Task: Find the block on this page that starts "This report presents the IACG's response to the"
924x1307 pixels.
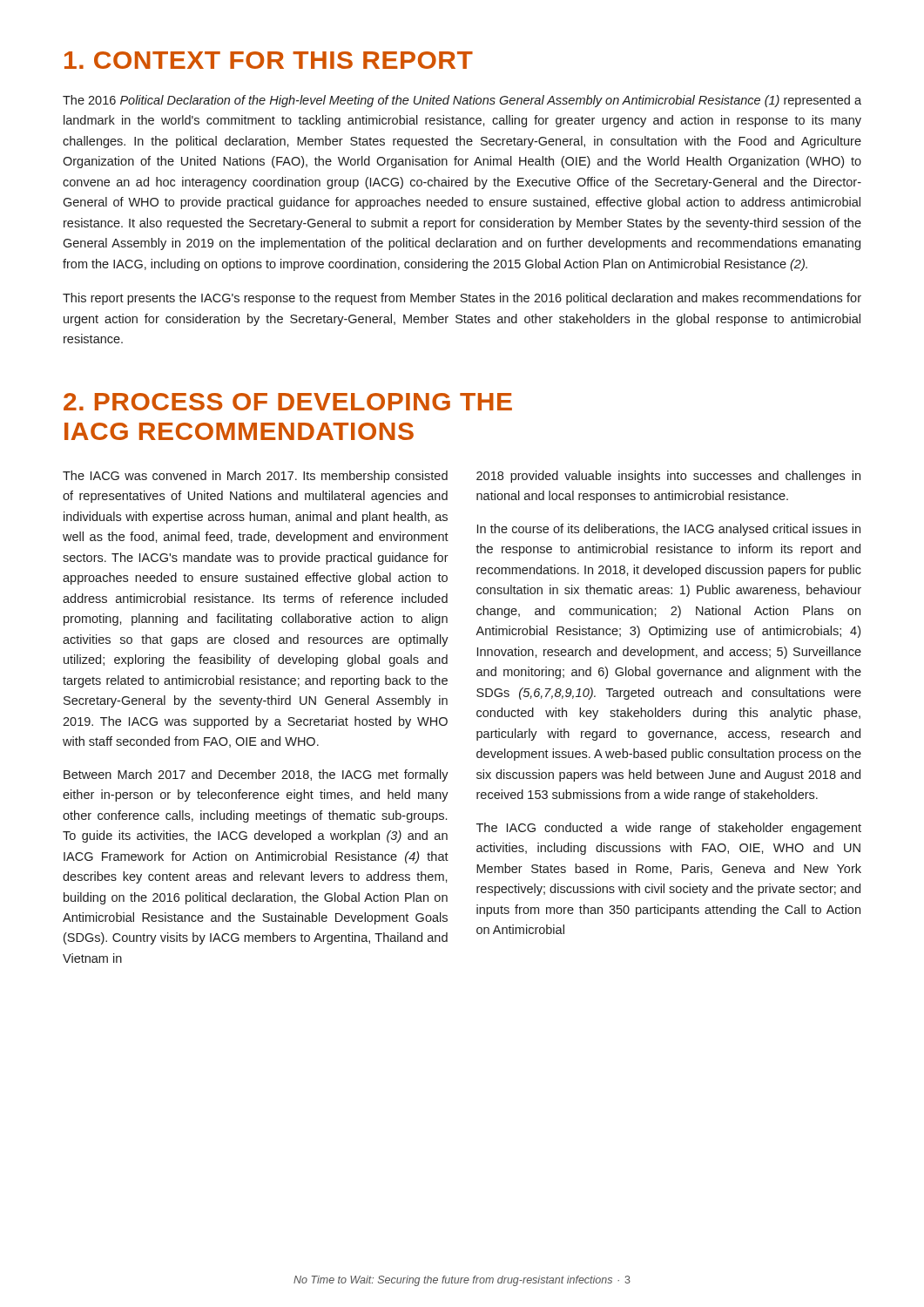Action: [462, 319]
